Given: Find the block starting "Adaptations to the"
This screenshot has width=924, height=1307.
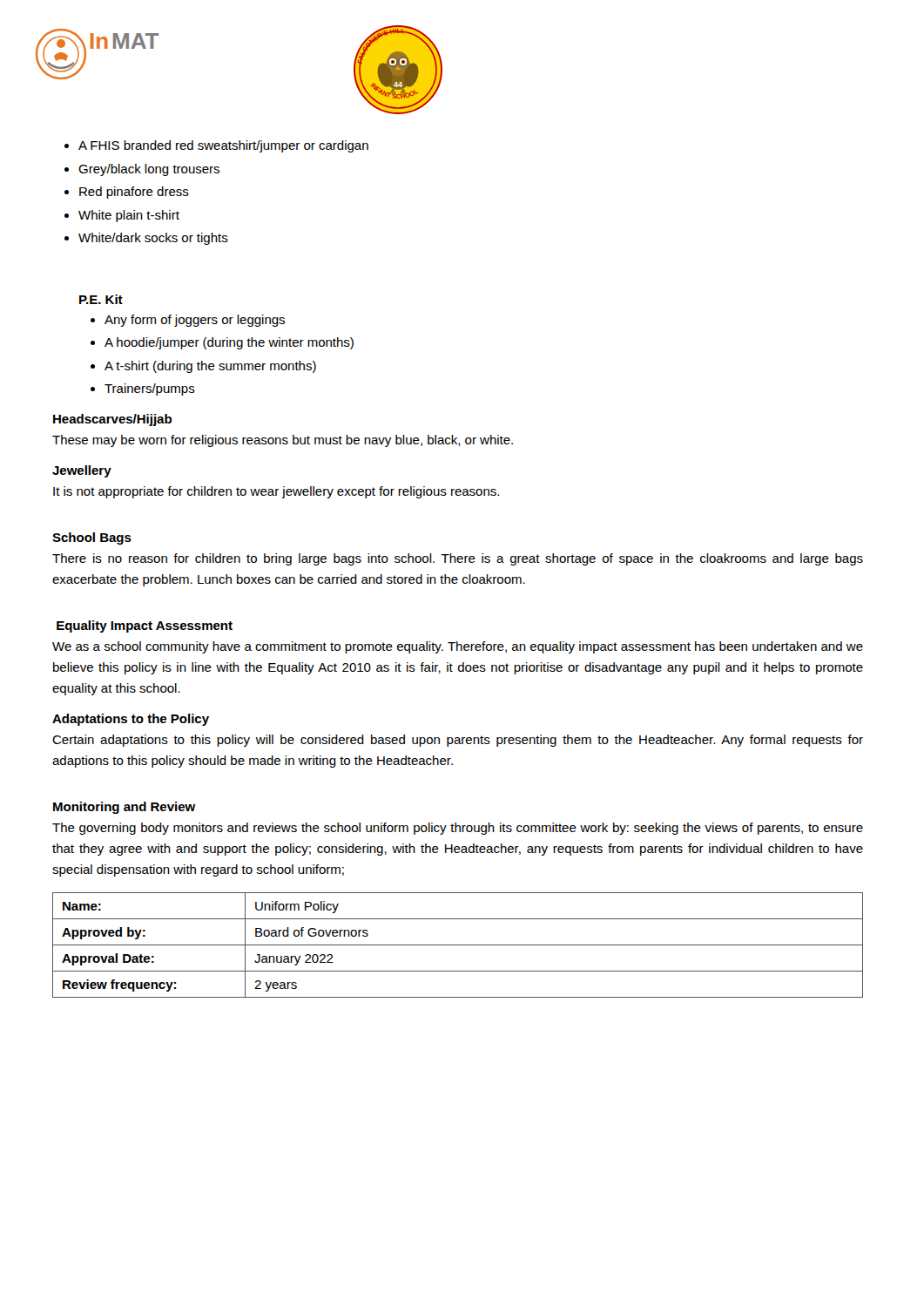Looking at the screenshot, I should coord(131,718).
